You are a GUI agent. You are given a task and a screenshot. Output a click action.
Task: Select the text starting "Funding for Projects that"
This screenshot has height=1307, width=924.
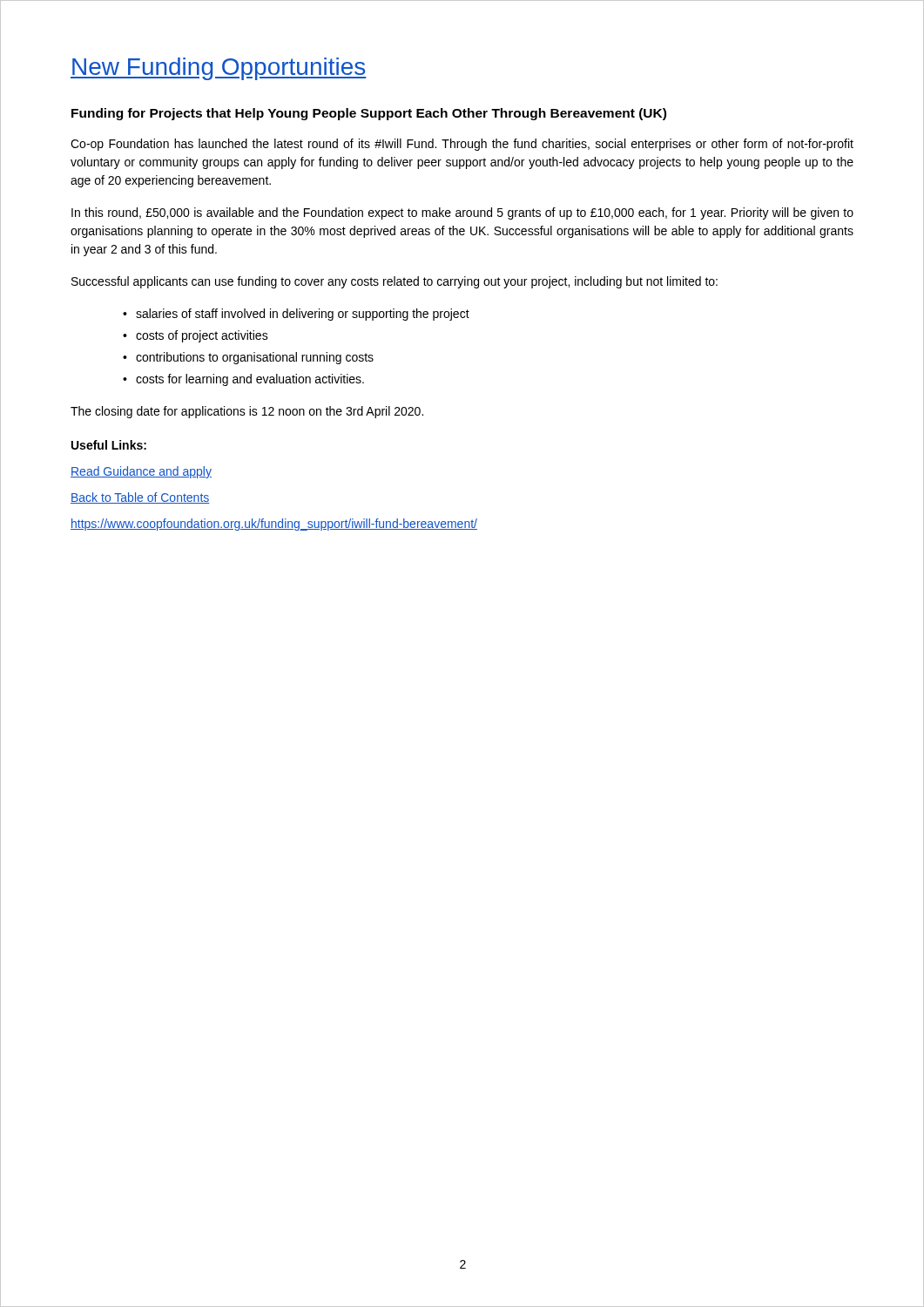[x=369, y=113]
